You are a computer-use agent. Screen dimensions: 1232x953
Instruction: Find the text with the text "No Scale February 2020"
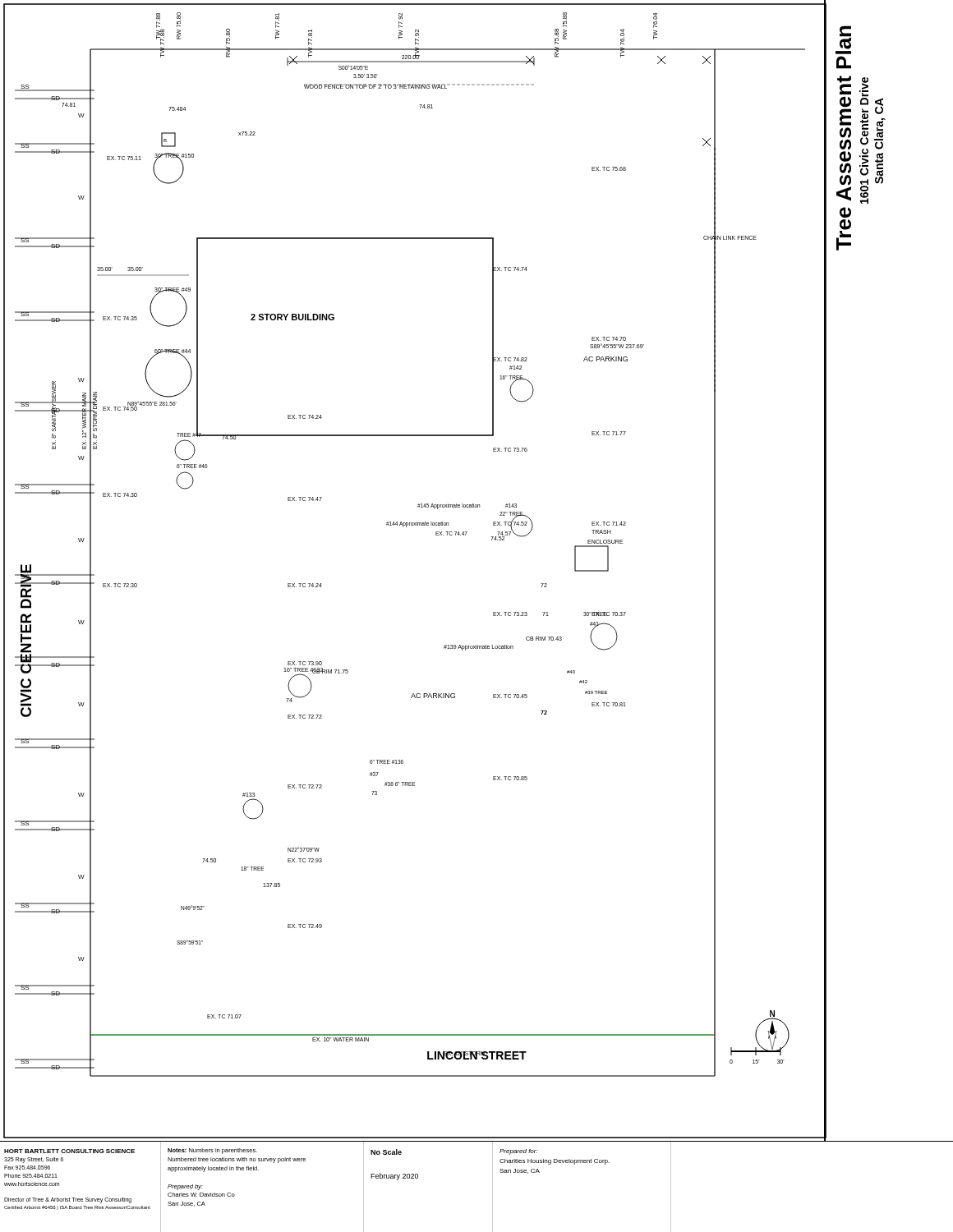(x=386, y=1152)
